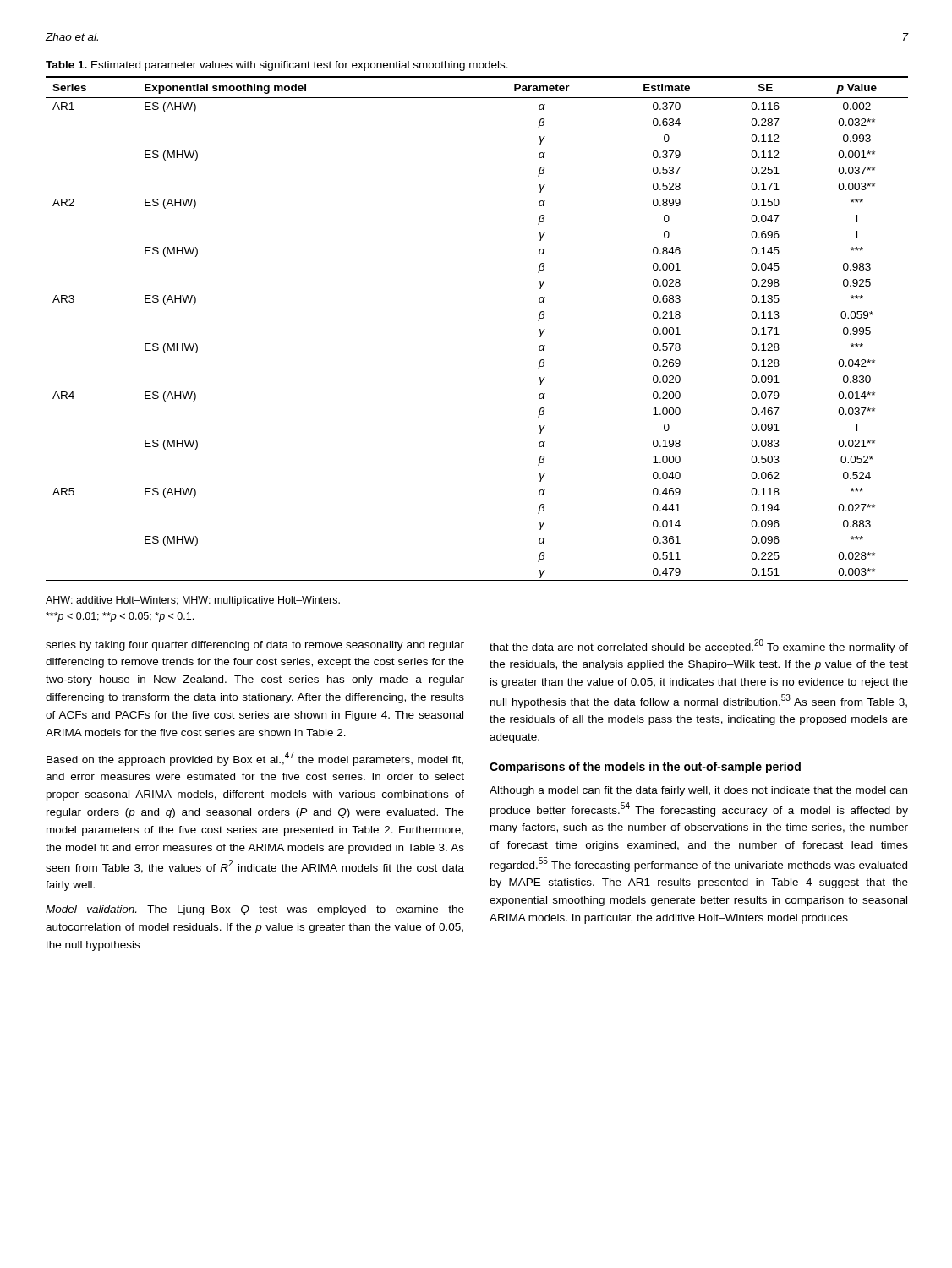Select the text block containing "that the data"
The height and width of the screenshot is (1268, 952).
pos(699,691)
